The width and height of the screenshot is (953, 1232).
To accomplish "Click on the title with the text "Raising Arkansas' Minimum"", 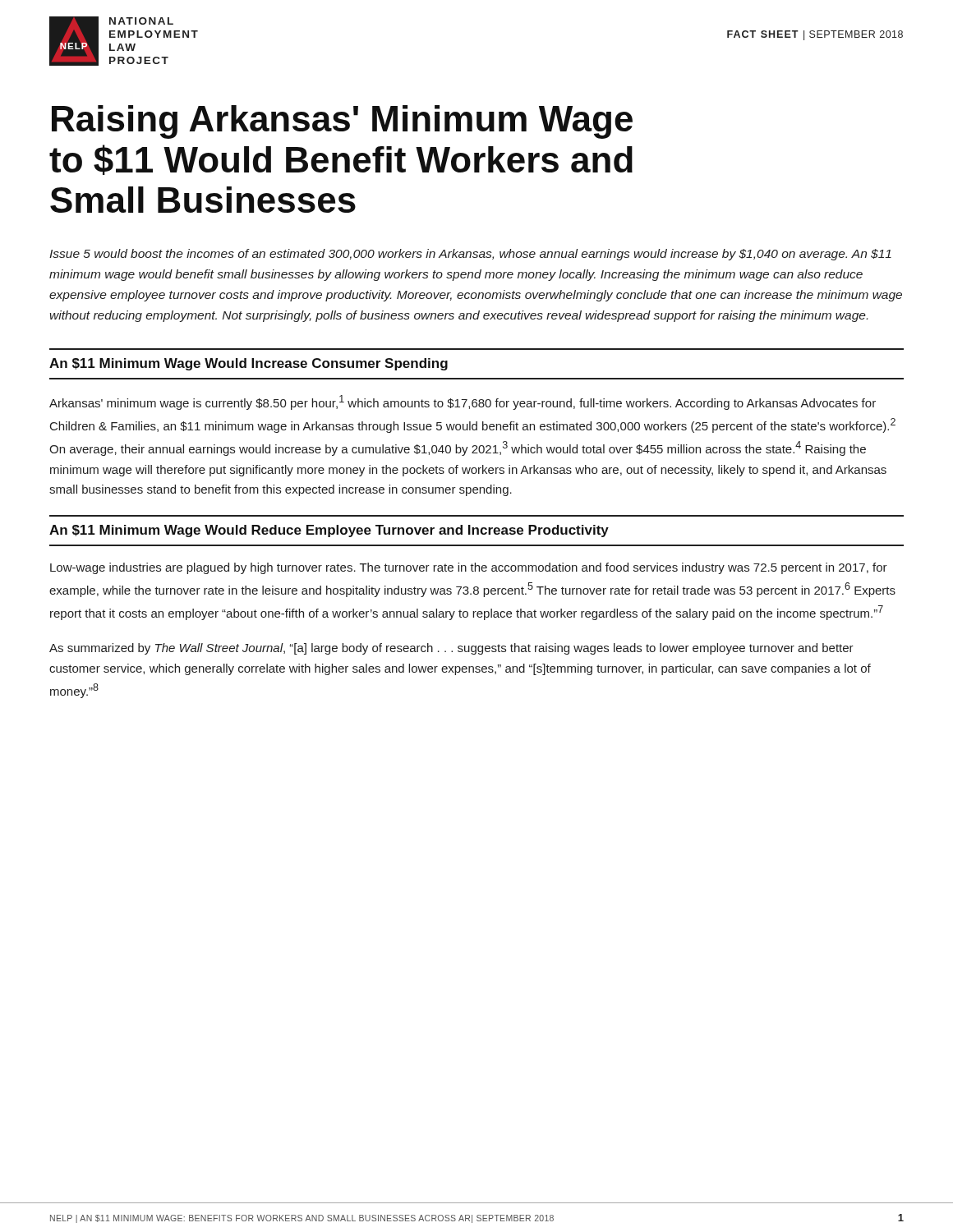I will pyautogui.click(x=476, y=160).
